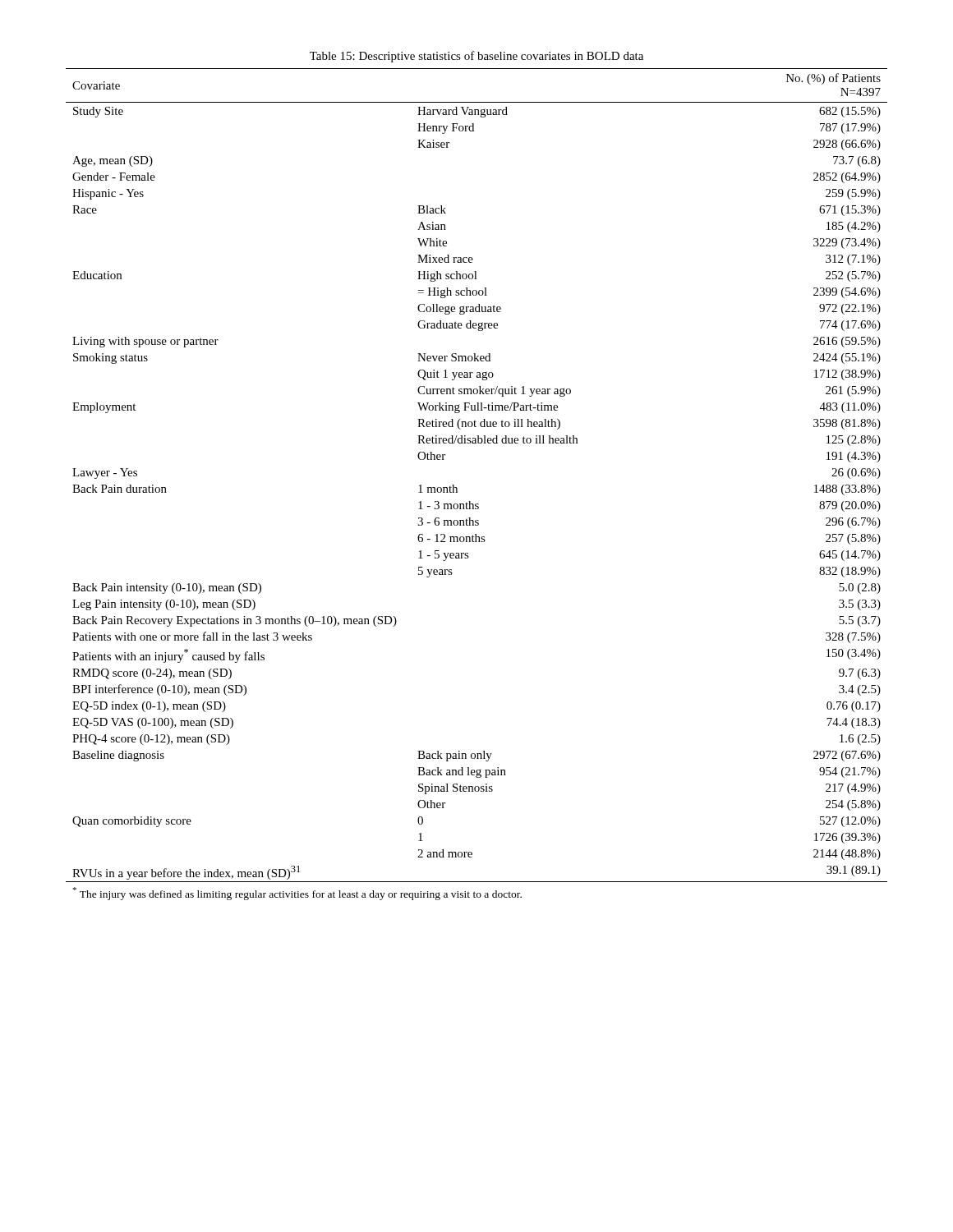This screenshot has width=953, height=1232.
Task: Select the table that reads "Hispanic - Yes"
Action: [x=476, y=486]
